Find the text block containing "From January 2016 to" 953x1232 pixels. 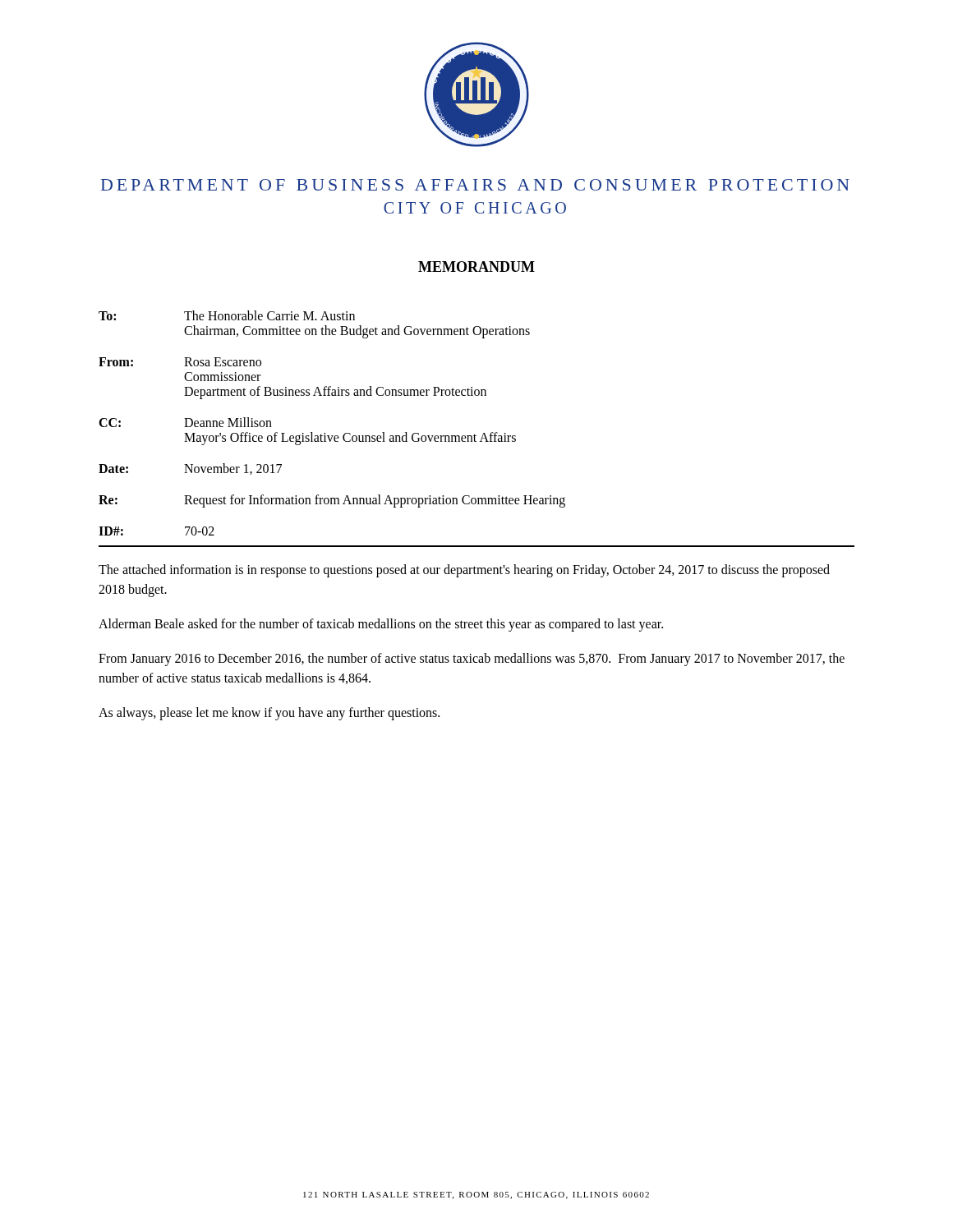point(472,668)
